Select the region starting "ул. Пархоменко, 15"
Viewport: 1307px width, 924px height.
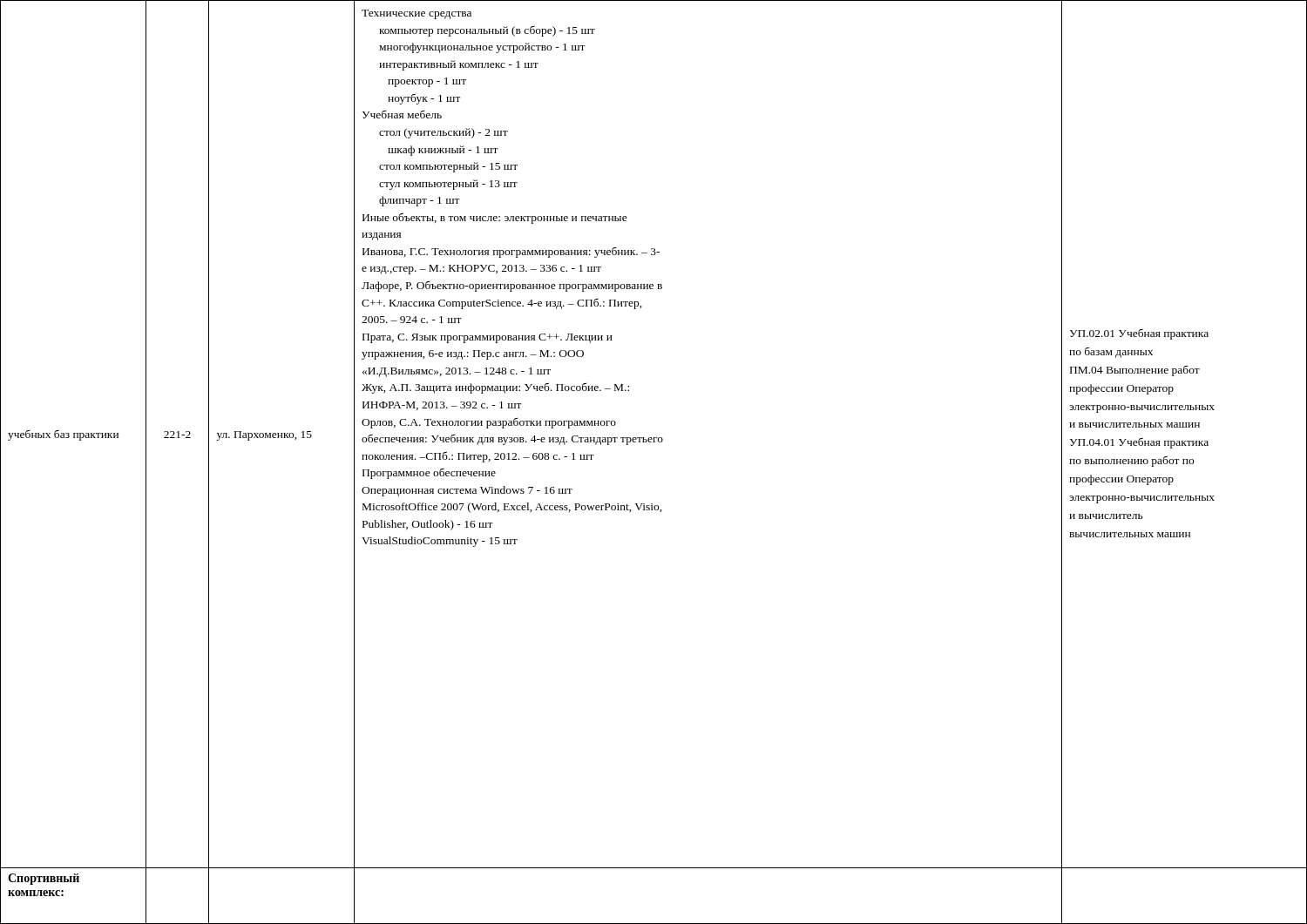pyautogui.click(x=264, y=434)
